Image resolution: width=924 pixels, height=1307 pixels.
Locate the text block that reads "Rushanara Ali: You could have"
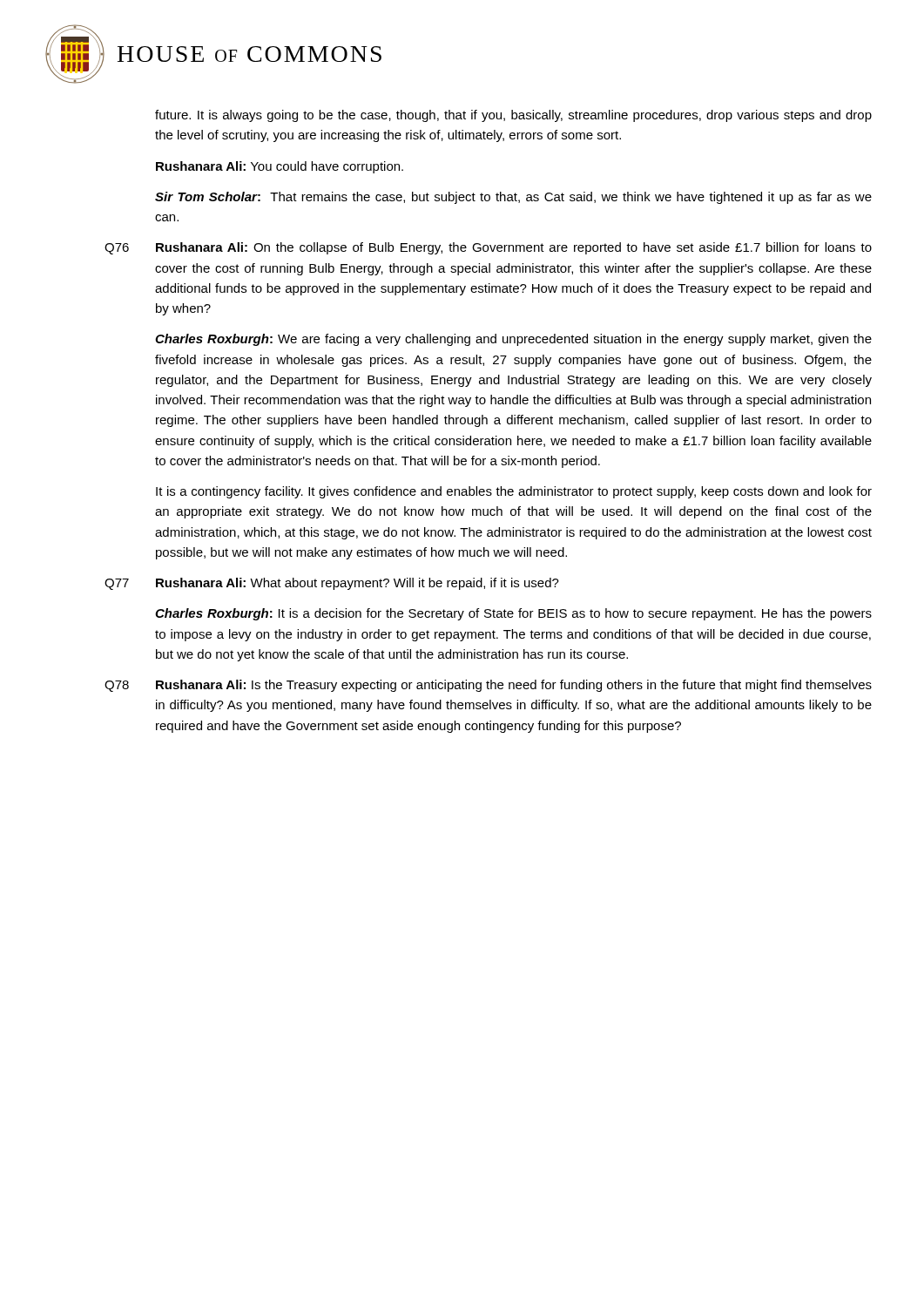tap(280, 166)
